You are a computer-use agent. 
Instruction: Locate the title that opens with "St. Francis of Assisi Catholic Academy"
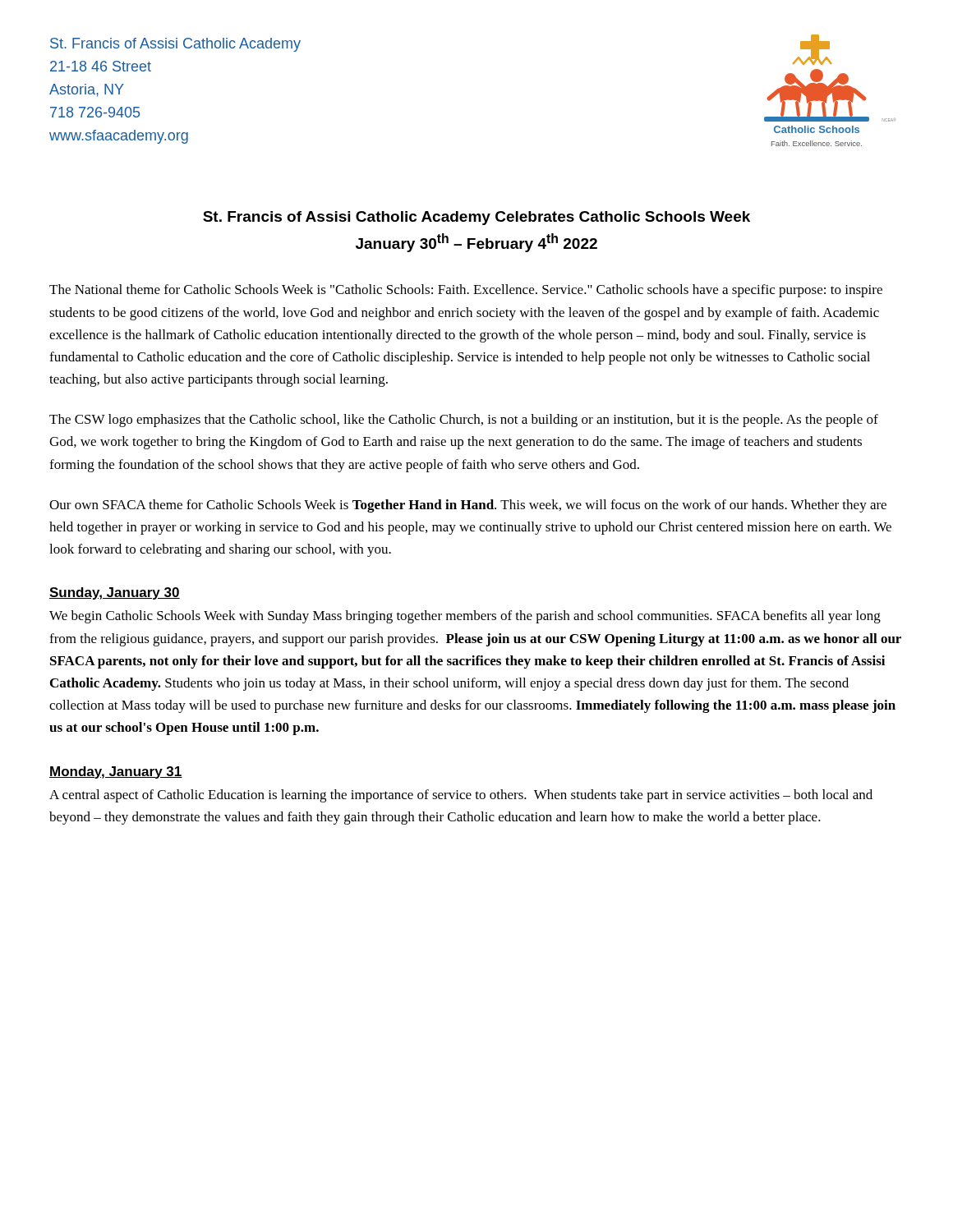(x=476, y=231)
